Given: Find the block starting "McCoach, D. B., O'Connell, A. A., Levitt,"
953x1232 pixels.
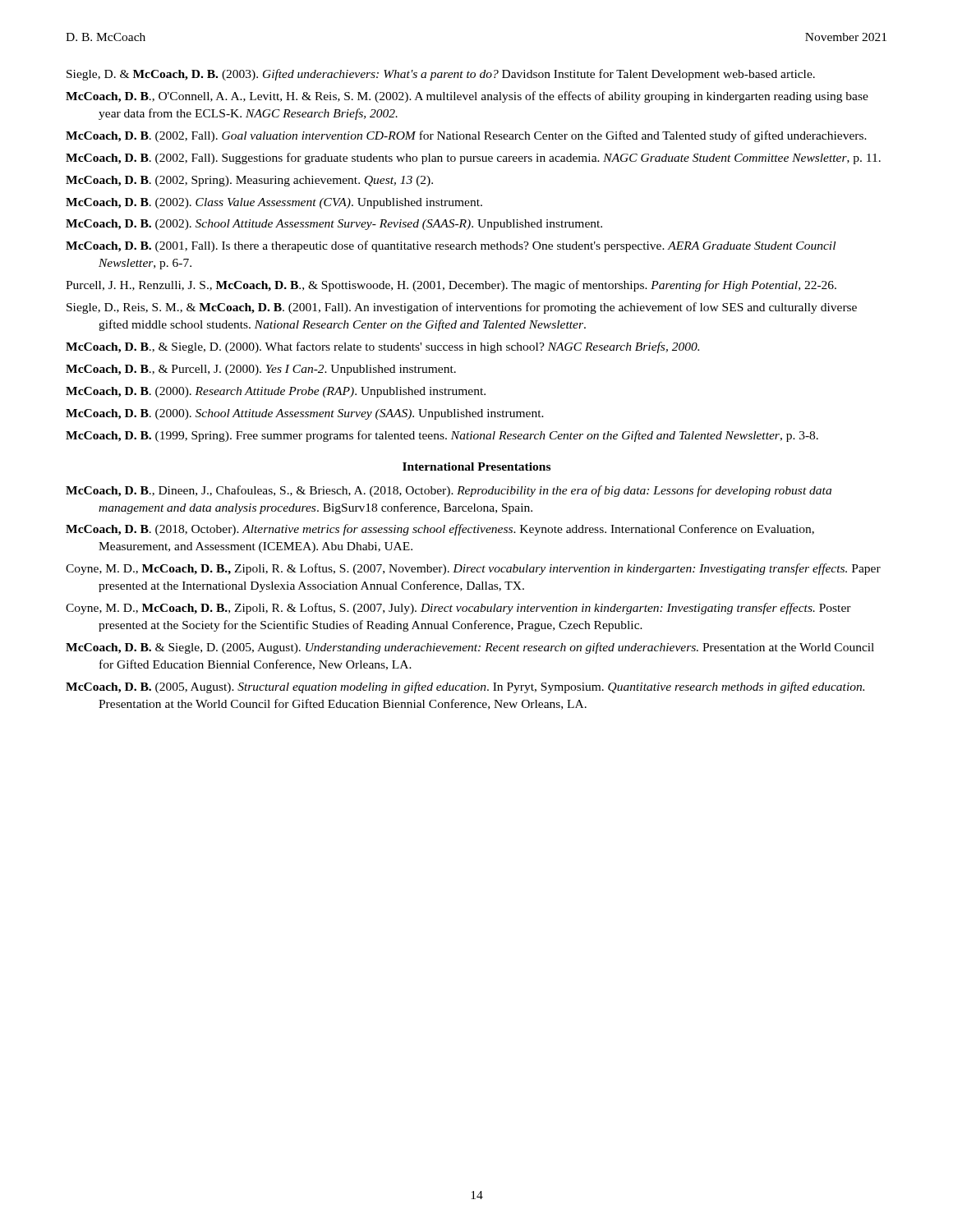Looking at the screenshot, I should [x=467, y=104].
